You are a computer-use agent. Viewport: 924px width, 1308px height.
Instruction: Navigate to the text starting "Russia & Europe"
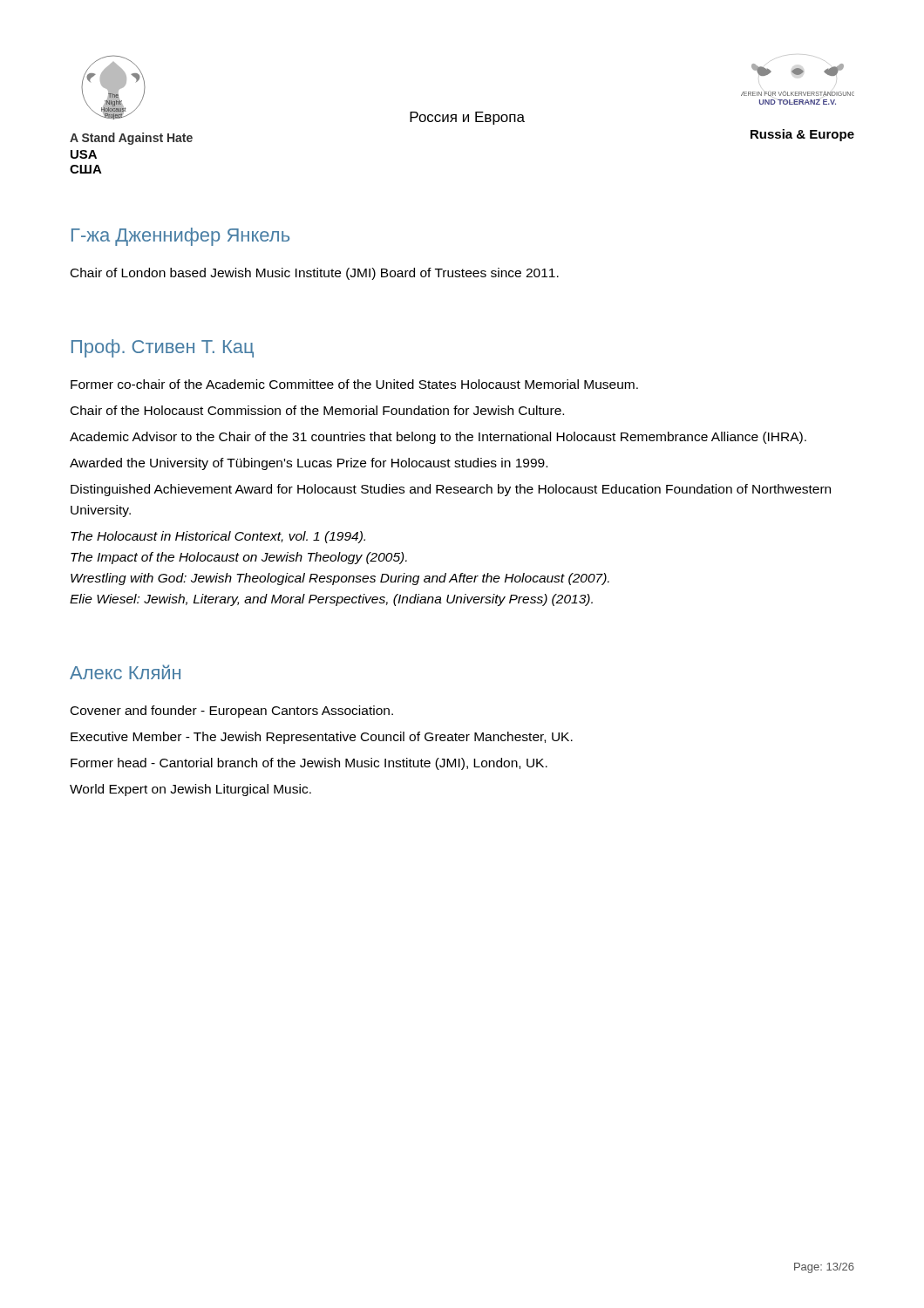tap(802, 134)
